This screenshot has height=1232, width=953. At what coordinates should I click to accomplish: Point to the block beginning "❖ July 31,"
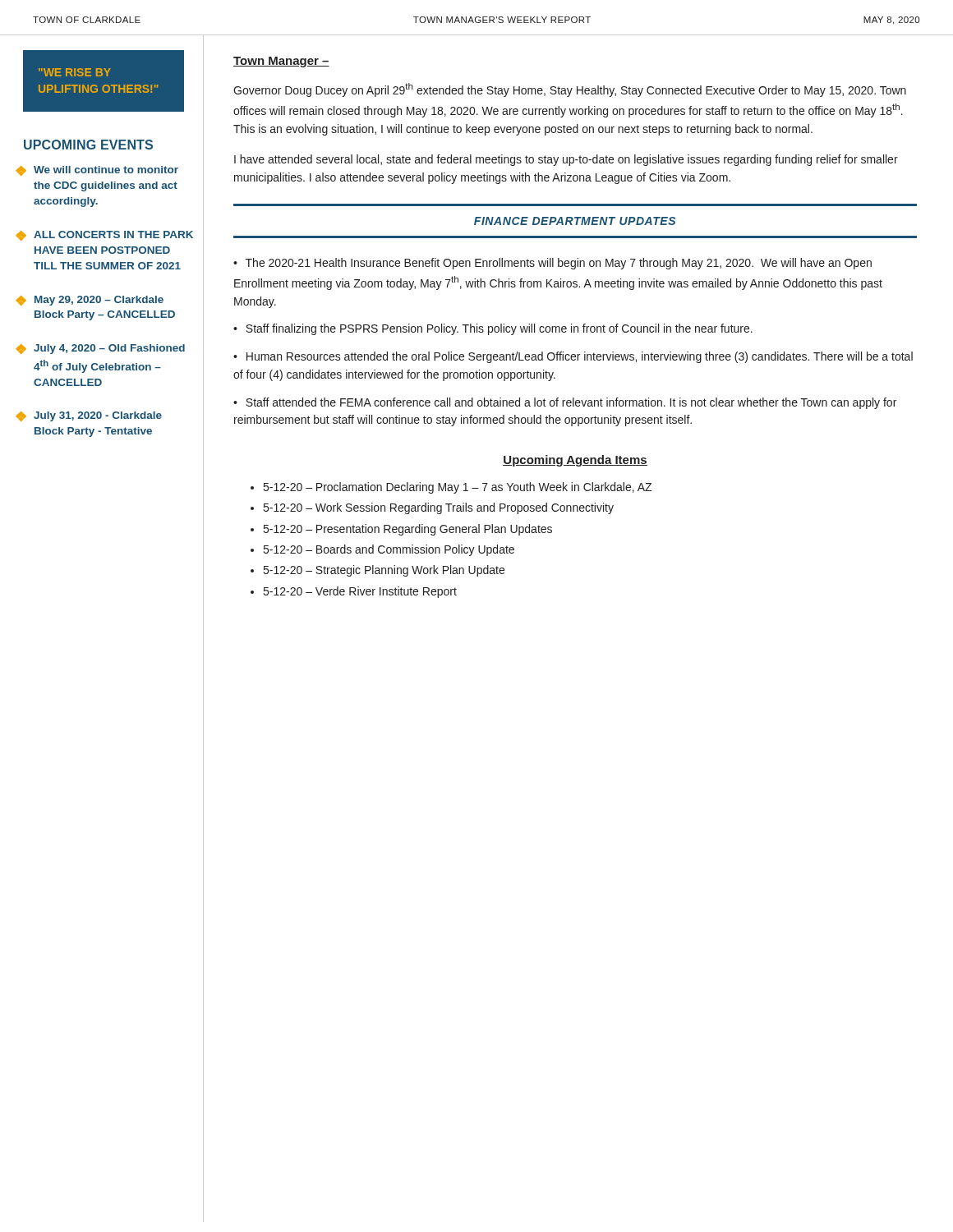tap(105, 424)
